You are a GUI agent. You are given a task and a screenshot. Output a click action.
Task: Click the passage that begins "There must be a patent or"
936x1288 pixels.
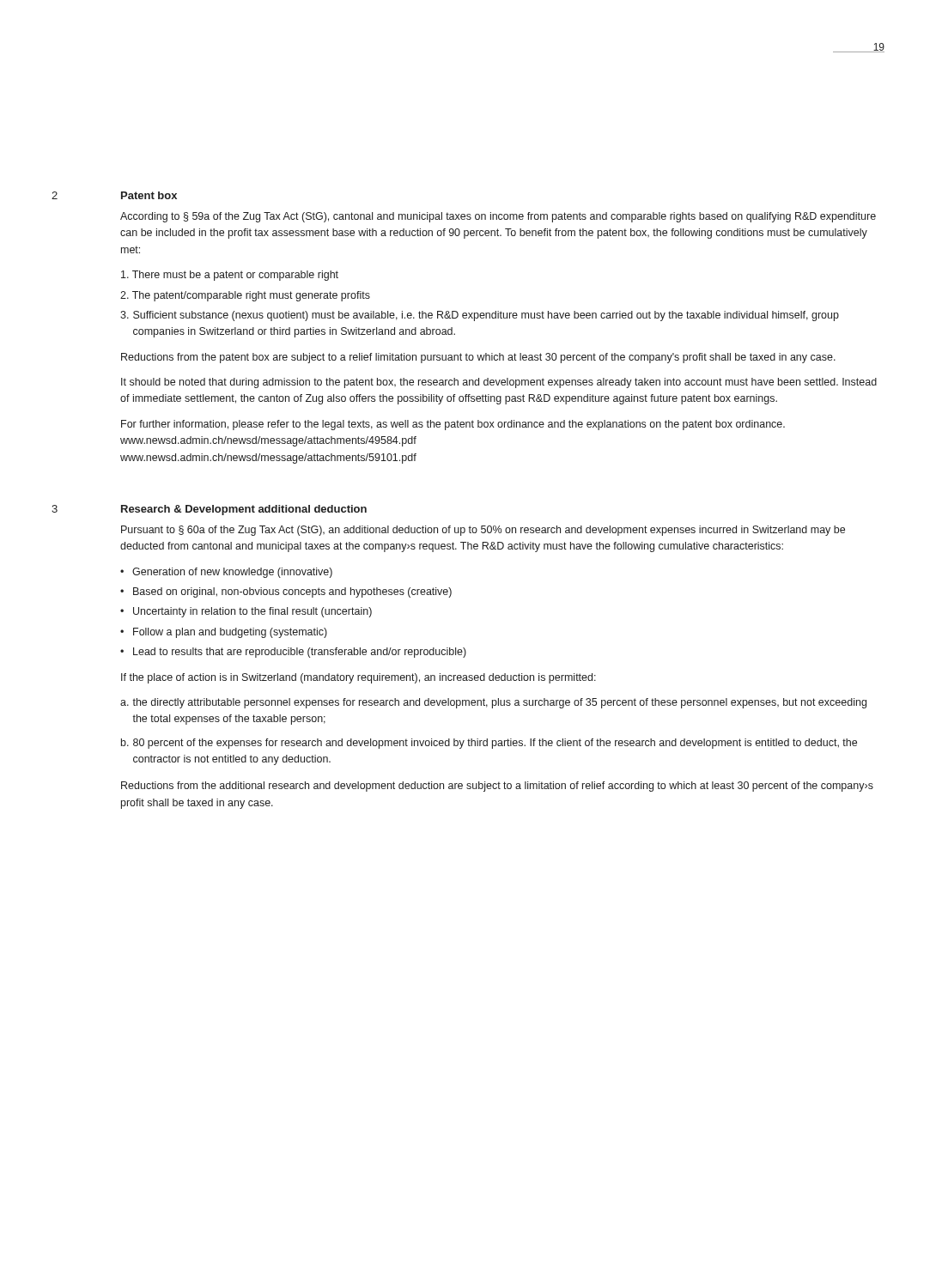point(229,275)
